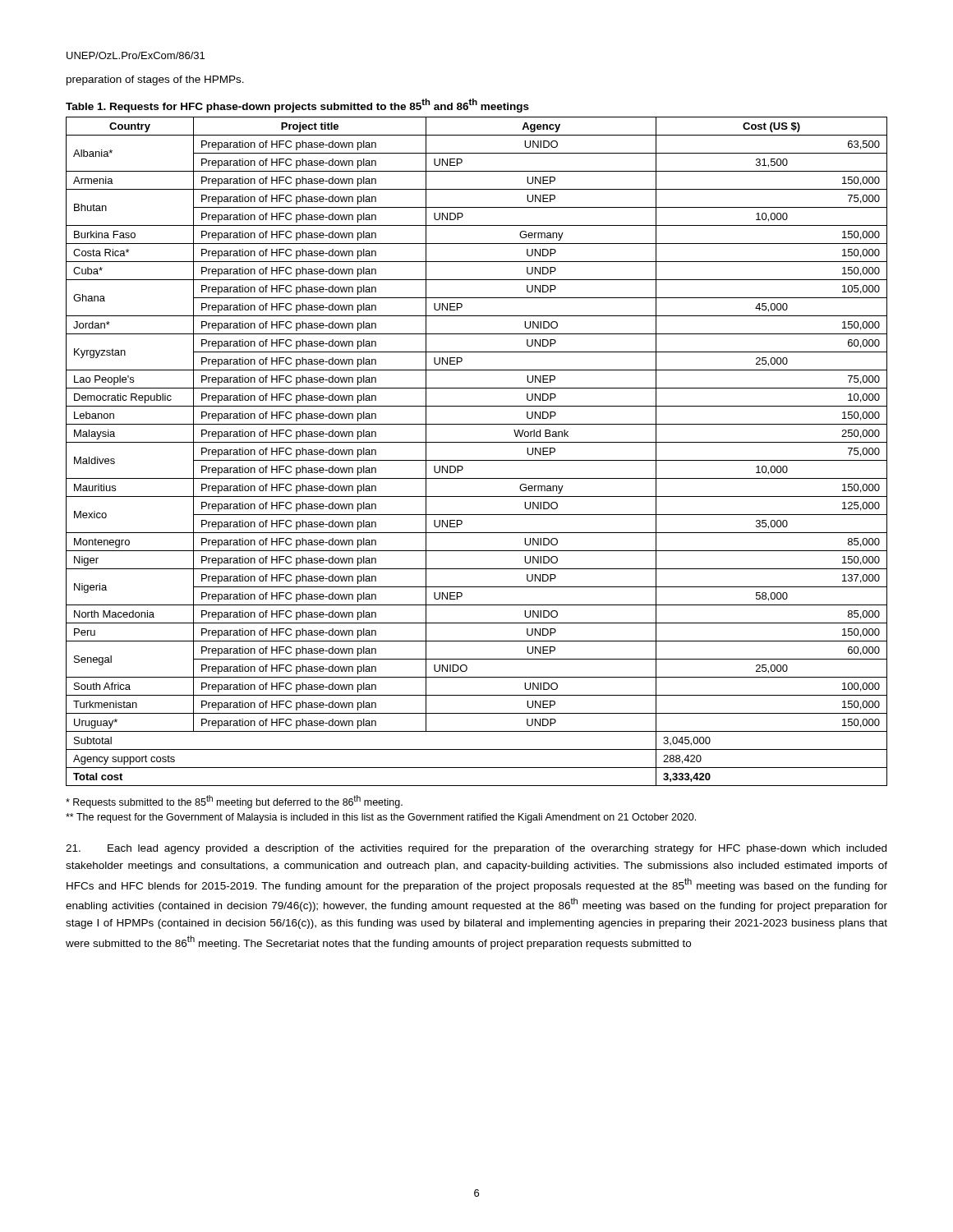Navigate to the block starting "Table 1. Requests"
Screen dimensions: 1232x953
[297, 105]
